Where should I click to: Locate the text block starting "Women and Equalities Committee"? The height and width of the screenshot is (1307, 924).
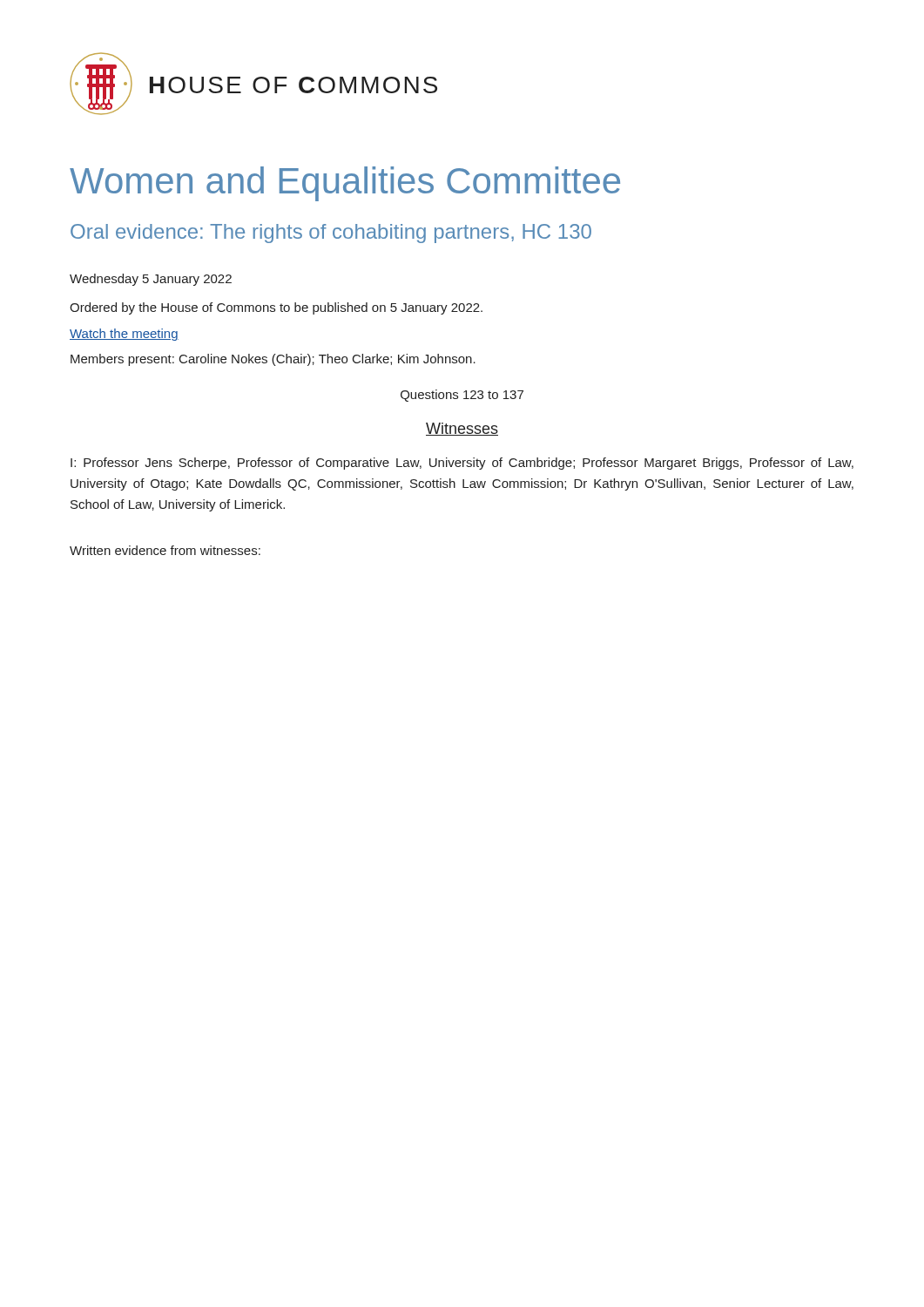(346, 181)
